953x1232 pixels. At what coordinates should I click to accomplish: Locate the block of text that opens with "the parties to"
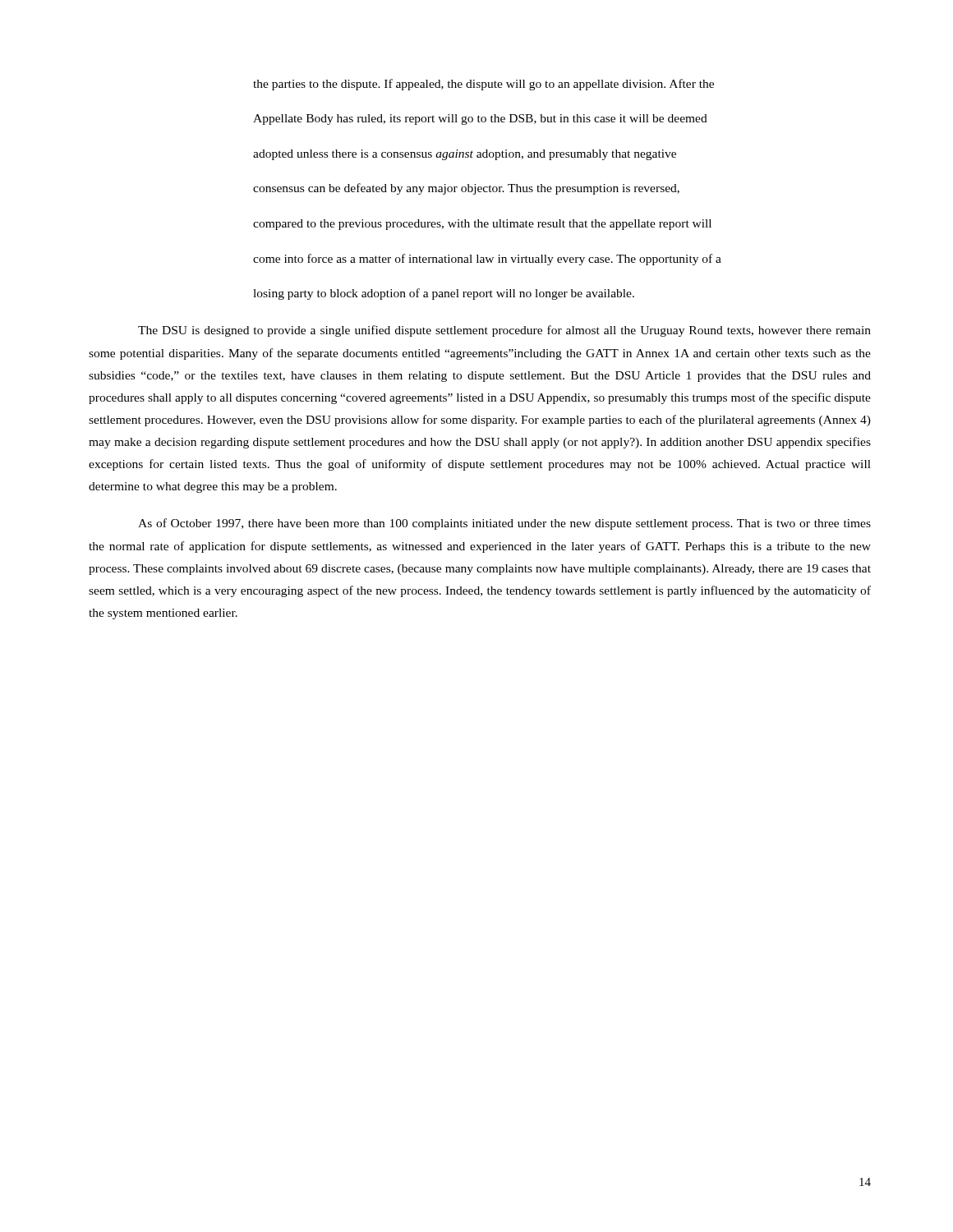click(537, 188)
